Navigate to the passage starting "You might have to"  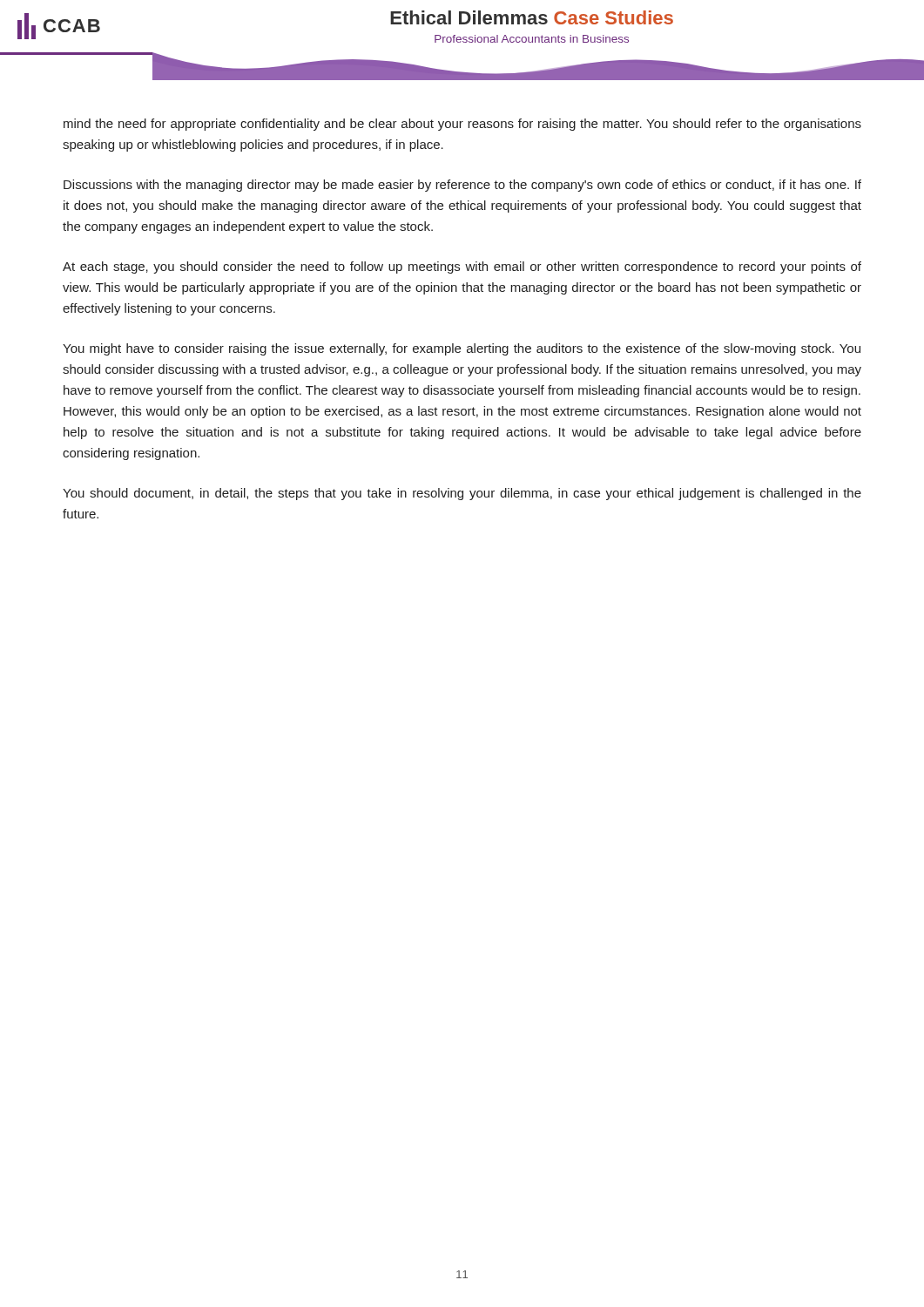462,400
